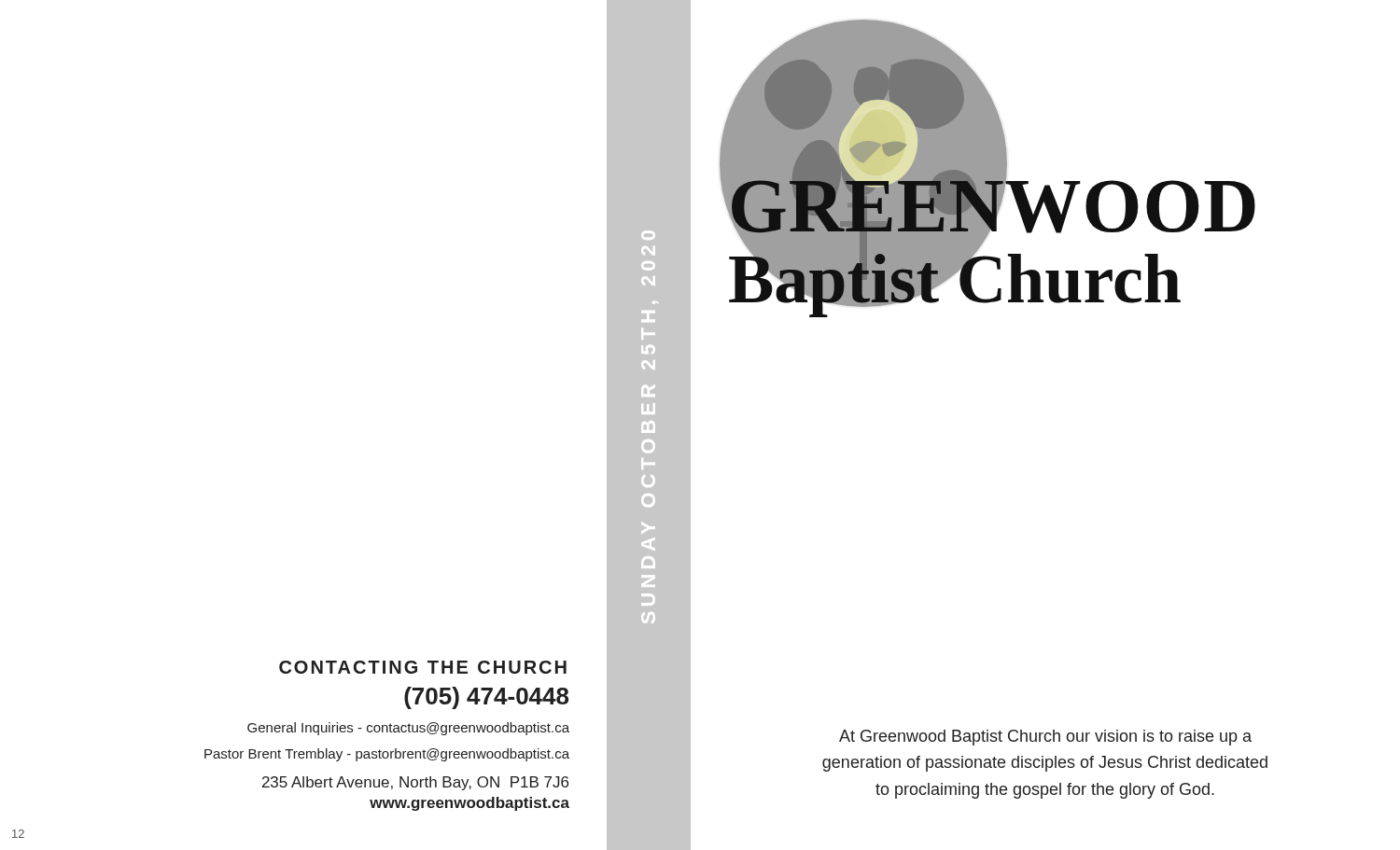This screenshot has width=1400, height=850.
Task: Select the element starting "(705) 474-0448"
Action: [x=486, y=696]
